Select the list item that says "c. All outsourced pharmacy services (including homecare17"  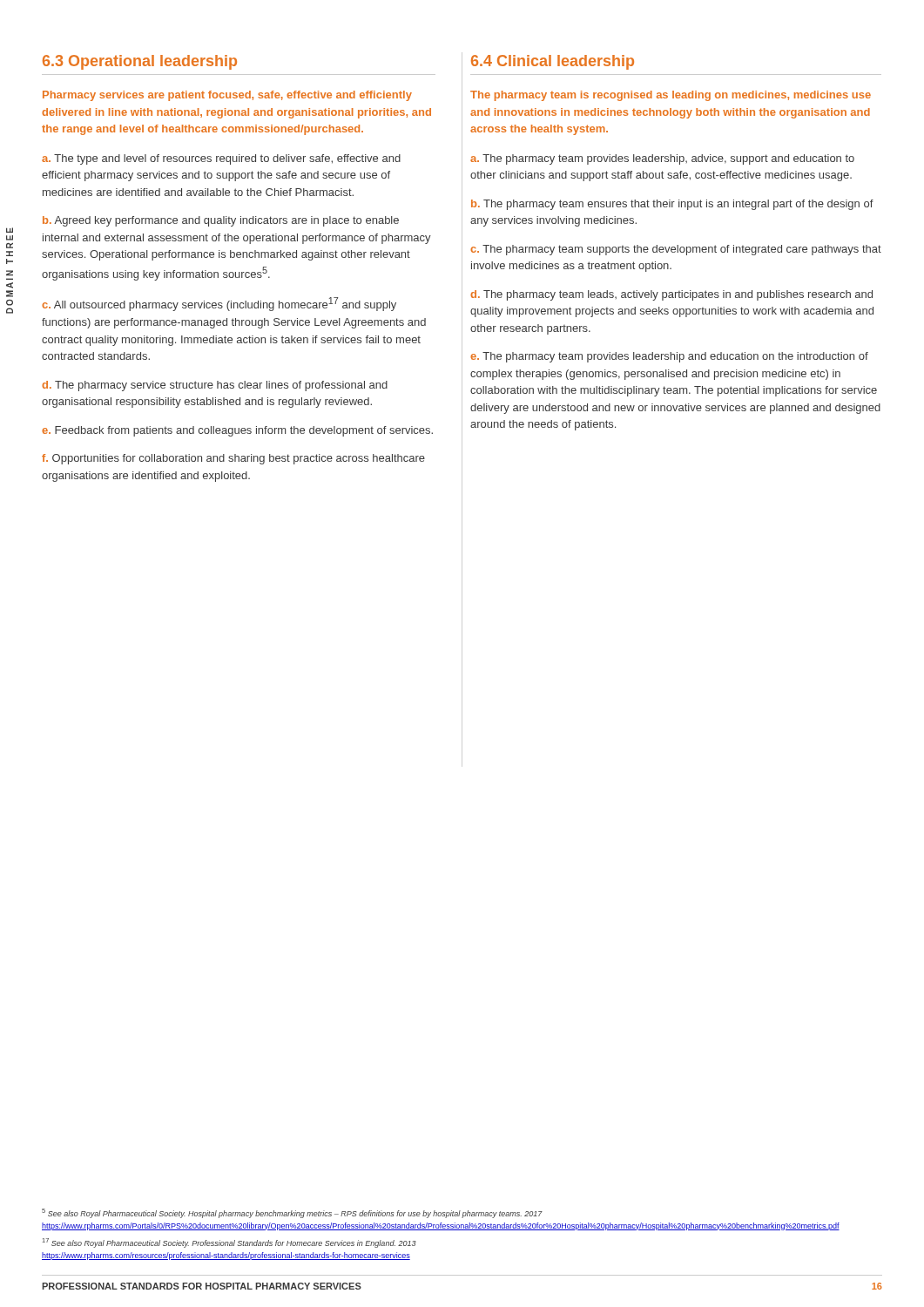pyautogui.click(x=239, y=329)
